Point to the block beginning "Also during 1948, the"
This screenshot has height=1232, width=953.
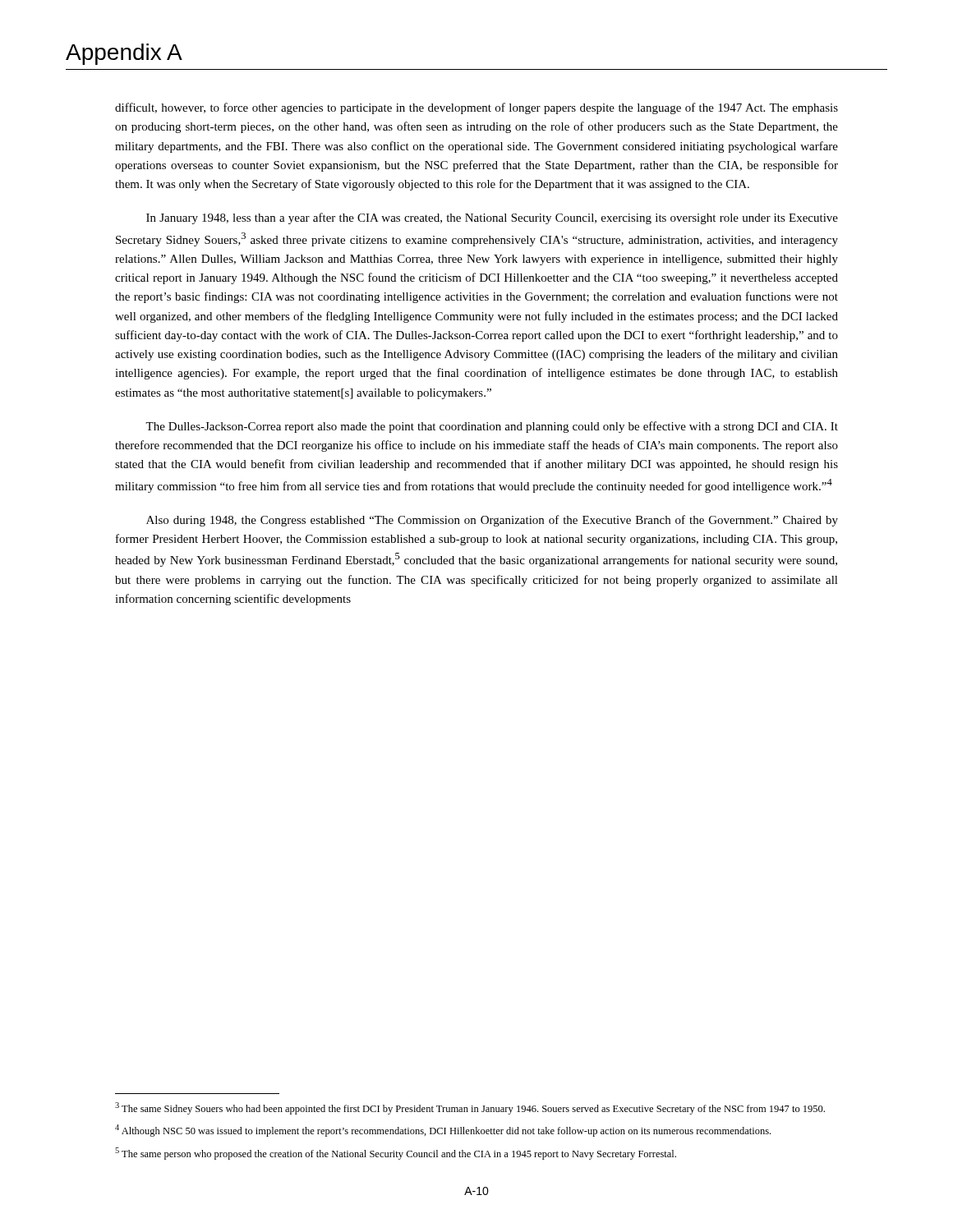(x=476, y=559)
